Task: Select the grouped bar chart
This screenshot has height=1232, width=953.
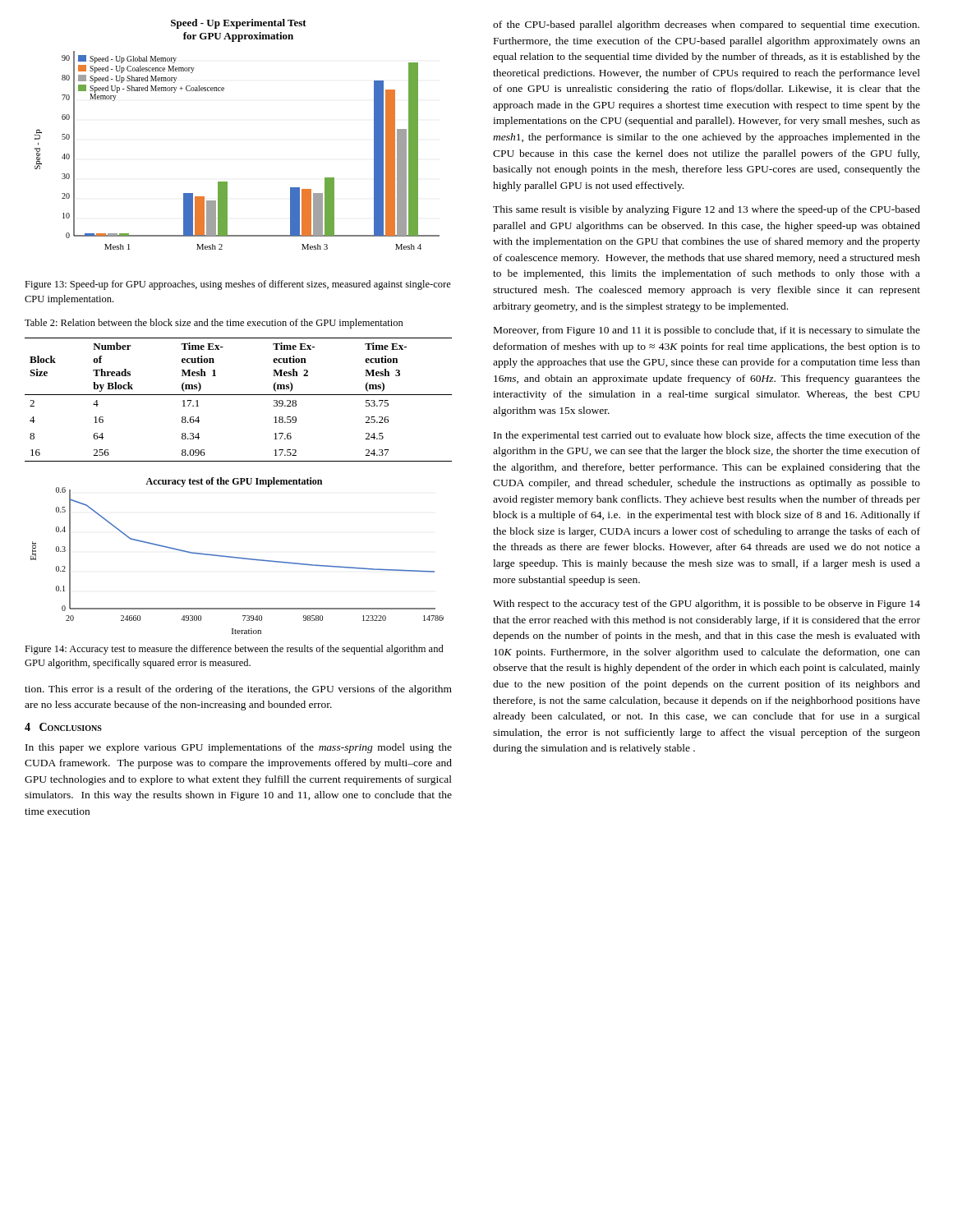Action: pos(238,145)
